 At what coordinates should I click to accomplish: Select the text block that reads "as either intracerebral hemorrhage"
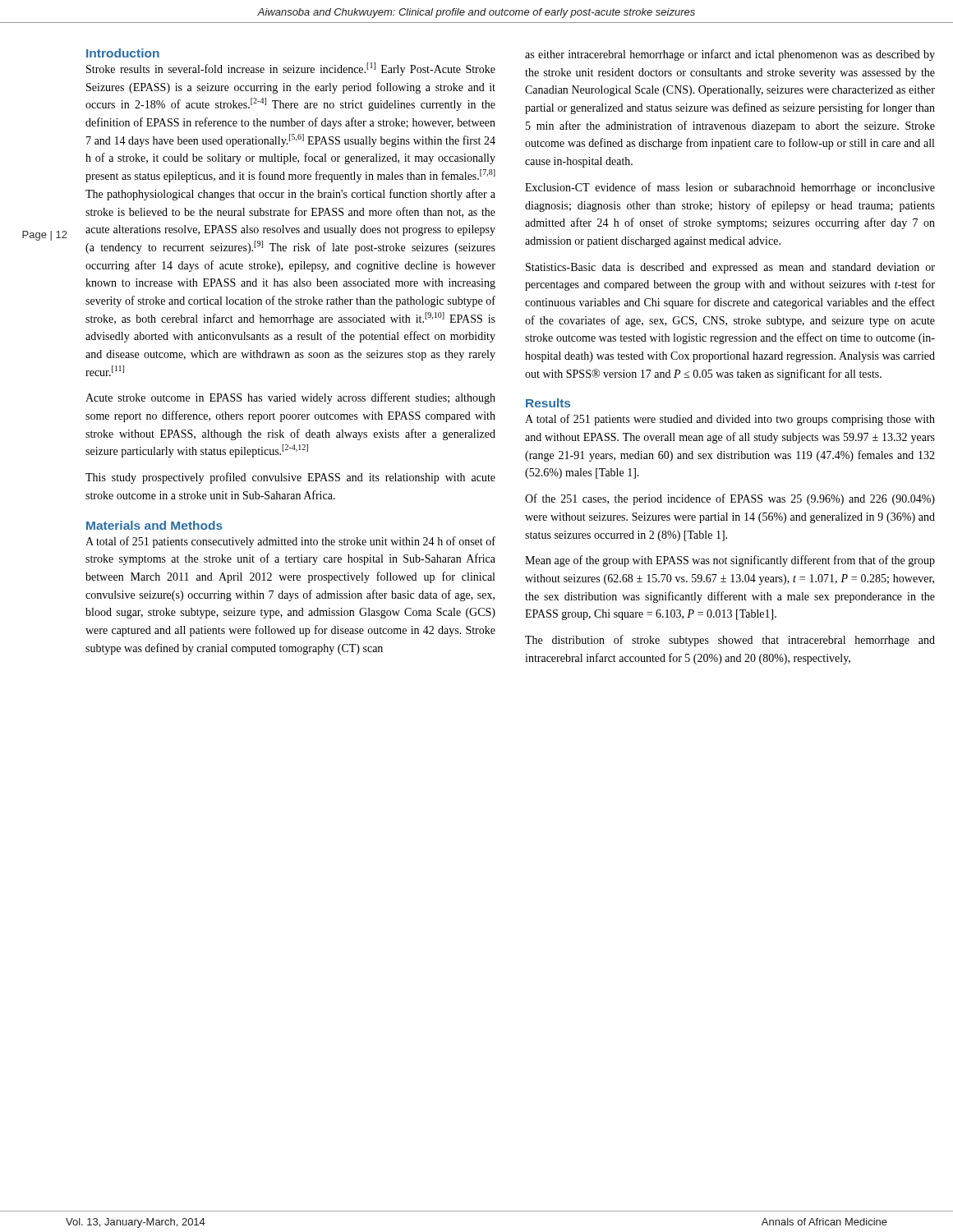[x=730, y=108]
